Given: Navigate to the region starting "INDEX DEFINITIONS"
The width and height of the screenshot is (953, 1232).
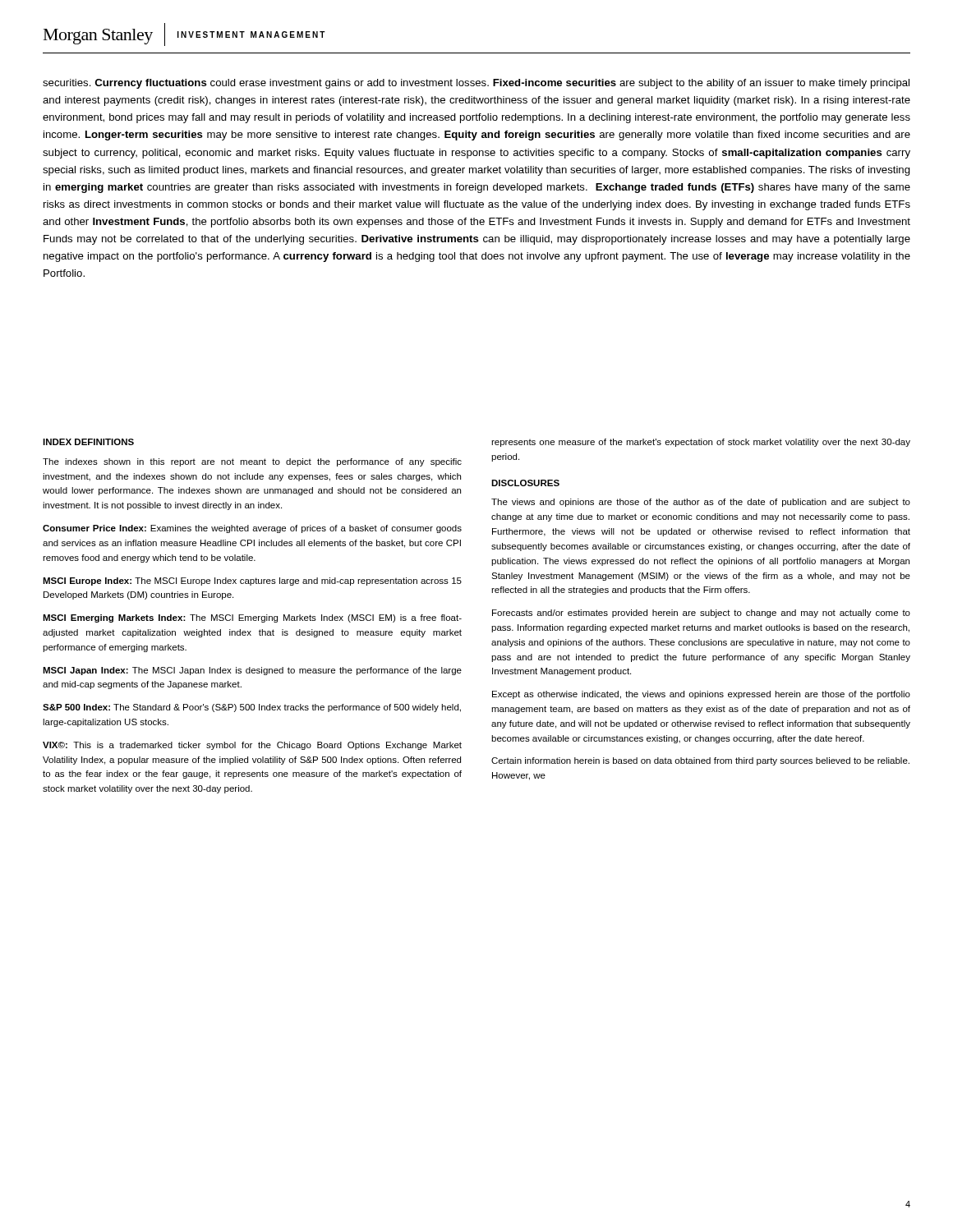Looking at the screenshot, I should (88, 442).
